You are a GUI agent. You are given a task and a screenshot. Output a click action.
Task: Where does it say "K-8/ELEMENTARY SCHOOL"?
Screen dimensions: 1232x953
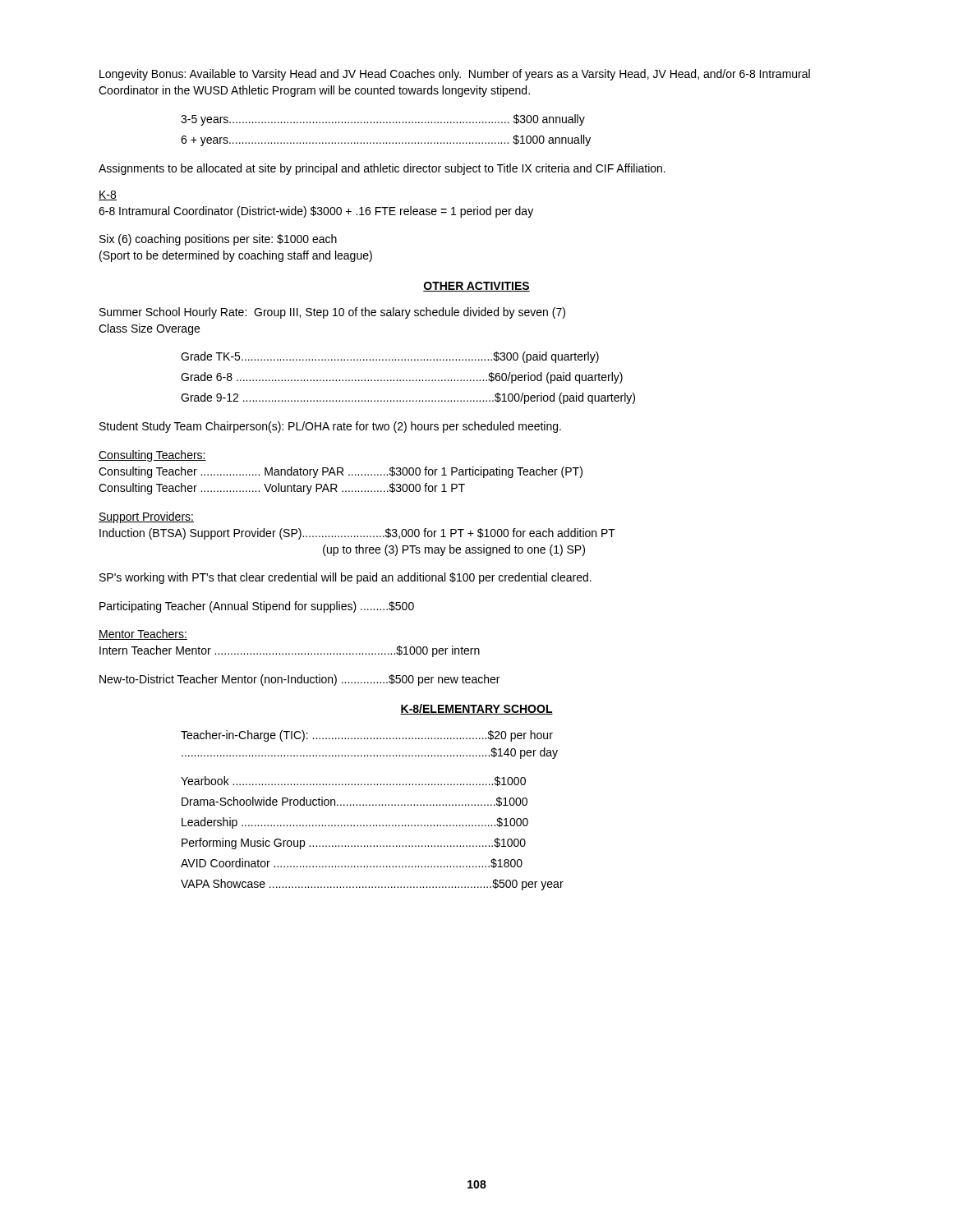476,709
